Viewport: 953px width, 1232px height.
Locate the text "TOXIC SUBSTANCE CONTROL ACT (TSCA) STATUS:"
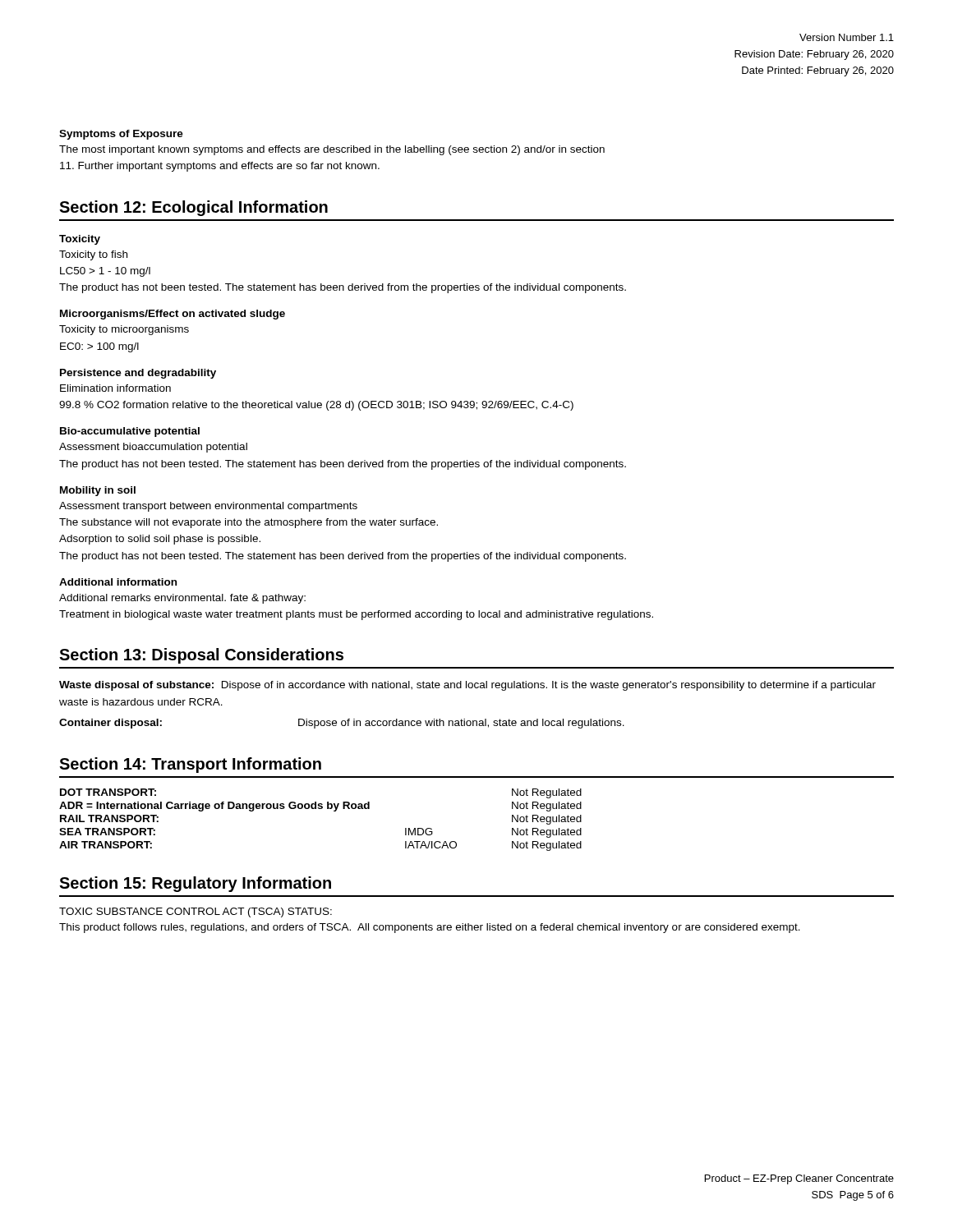point(196,911)
